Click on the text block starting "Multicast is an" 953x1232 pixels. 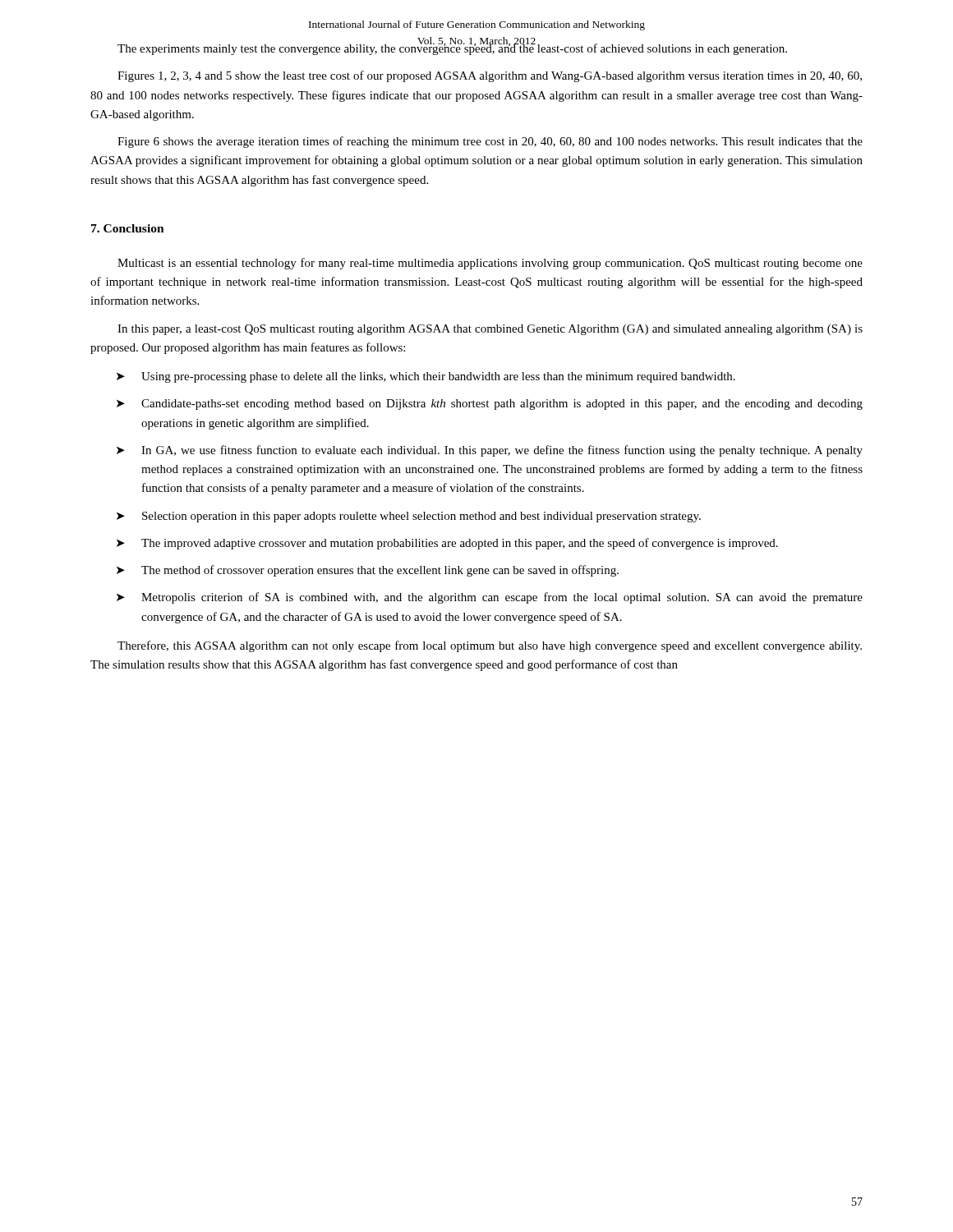click(x=476, y=282)
